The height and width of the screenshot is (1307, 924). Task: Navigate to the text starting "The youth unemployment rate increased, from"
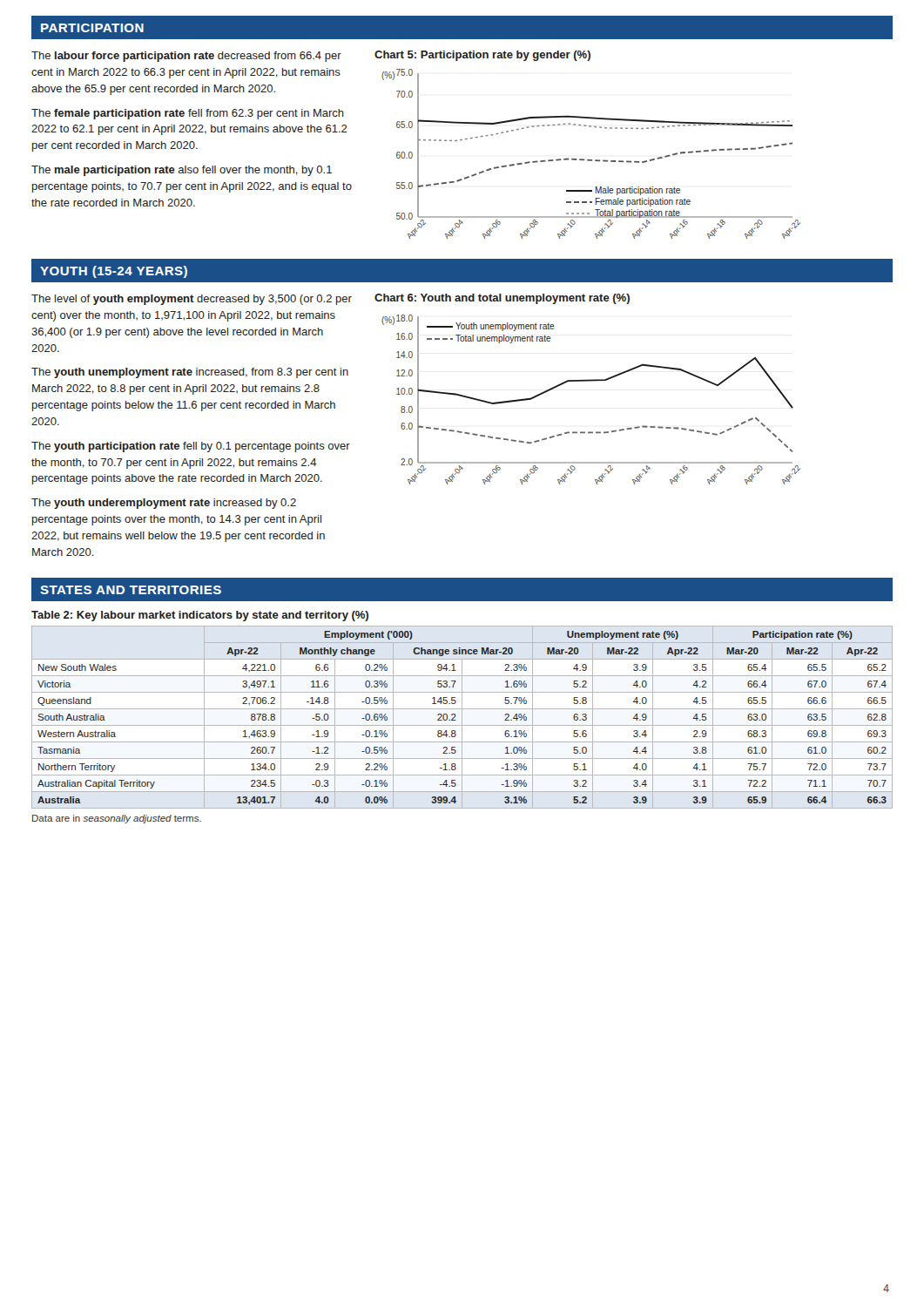[190, 397]
